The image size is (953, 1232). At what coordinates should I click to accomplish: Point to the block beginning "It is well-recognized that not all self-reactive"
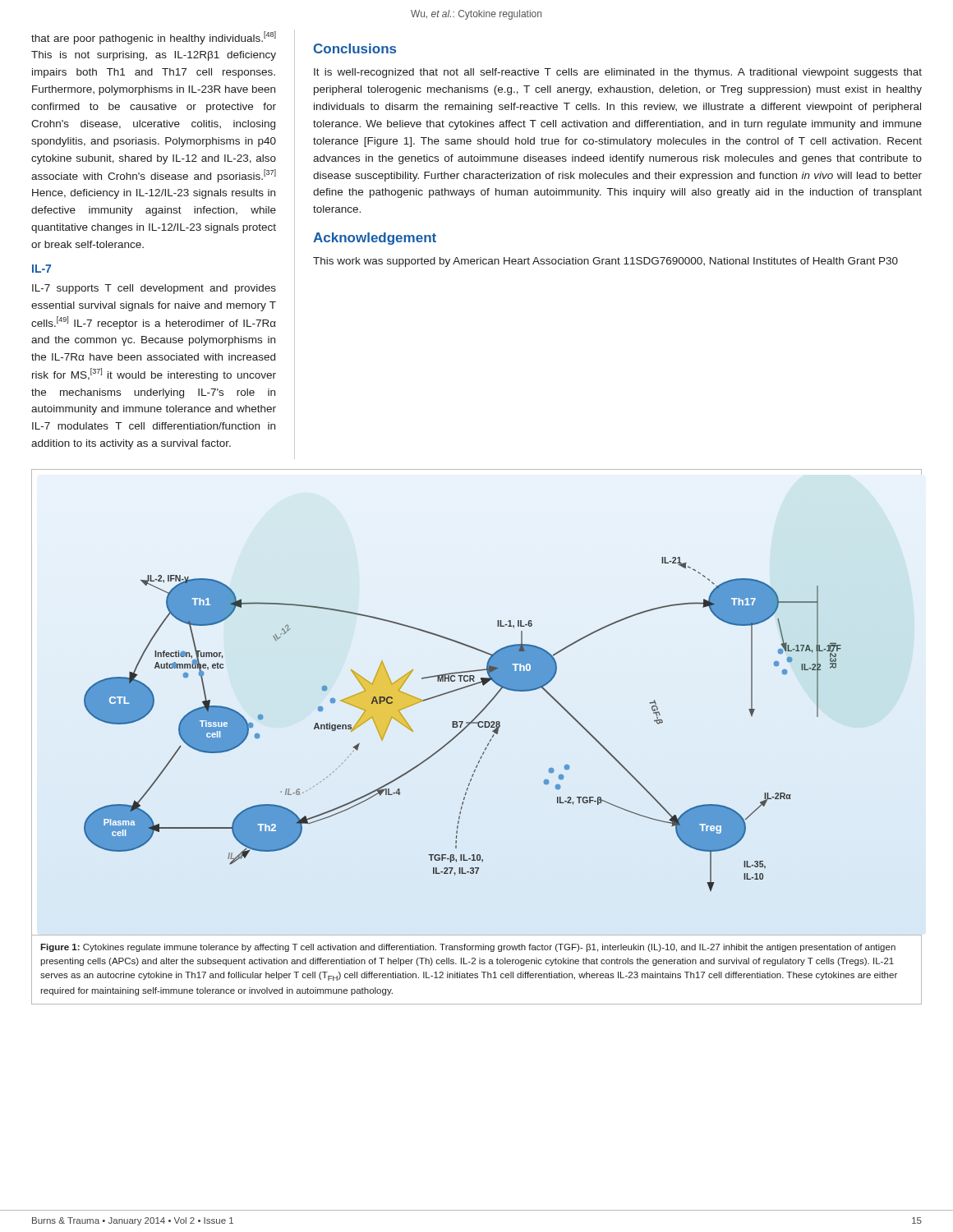pos(617,141)
